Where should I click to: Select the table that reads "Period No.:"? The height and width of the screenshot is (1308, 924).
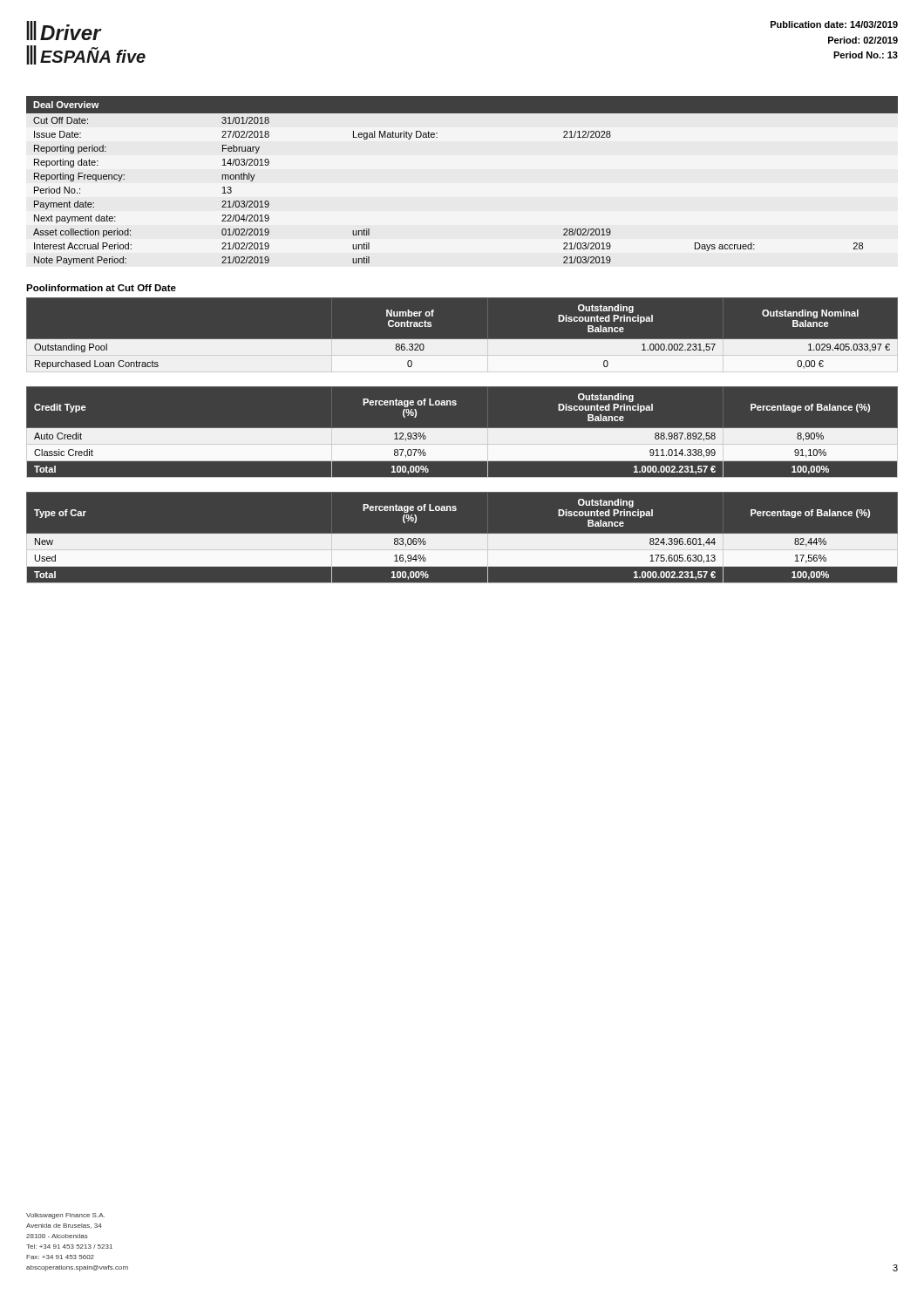pos(462,181)
